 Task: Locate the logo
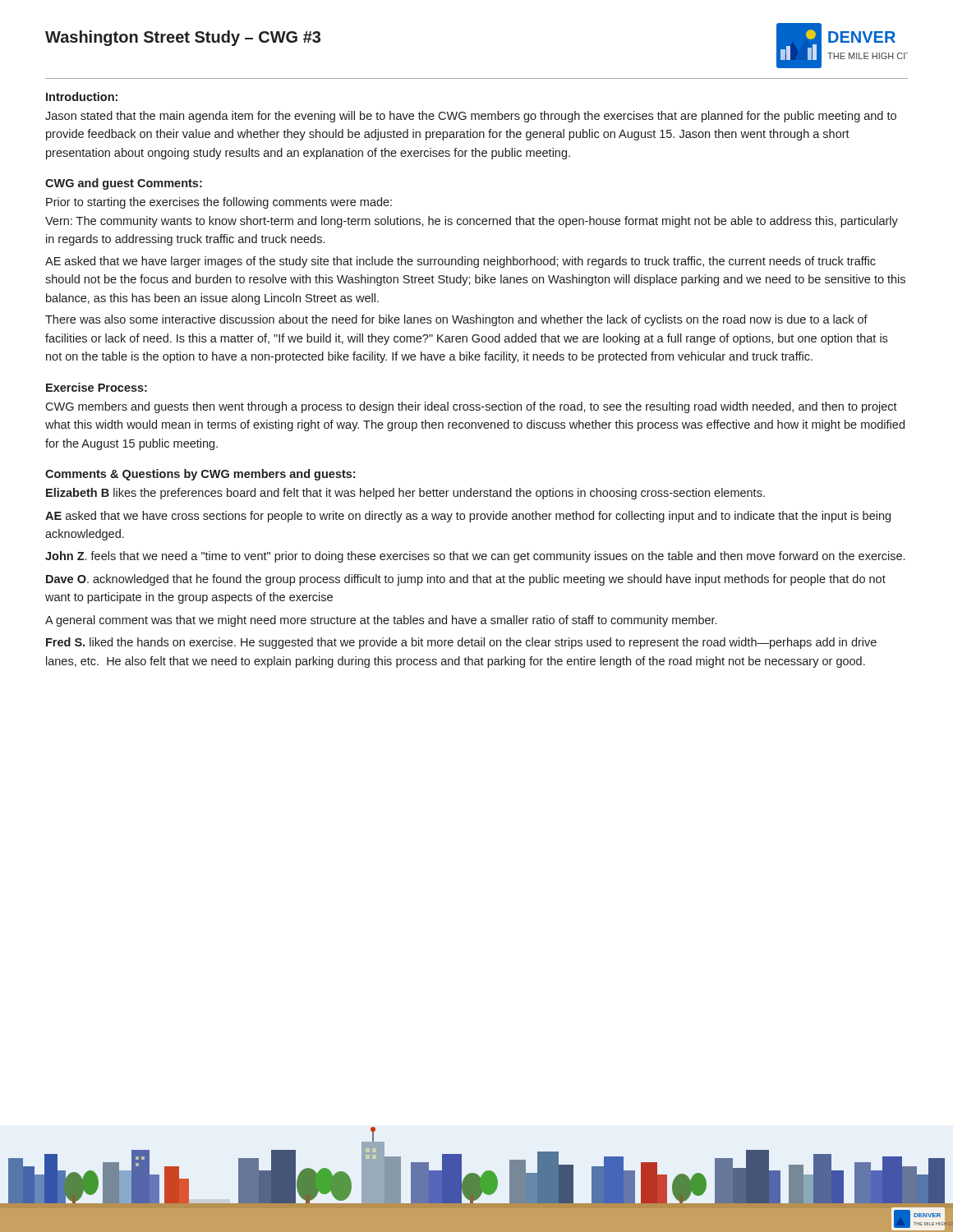pyautogui.click(x=842, y=51)
